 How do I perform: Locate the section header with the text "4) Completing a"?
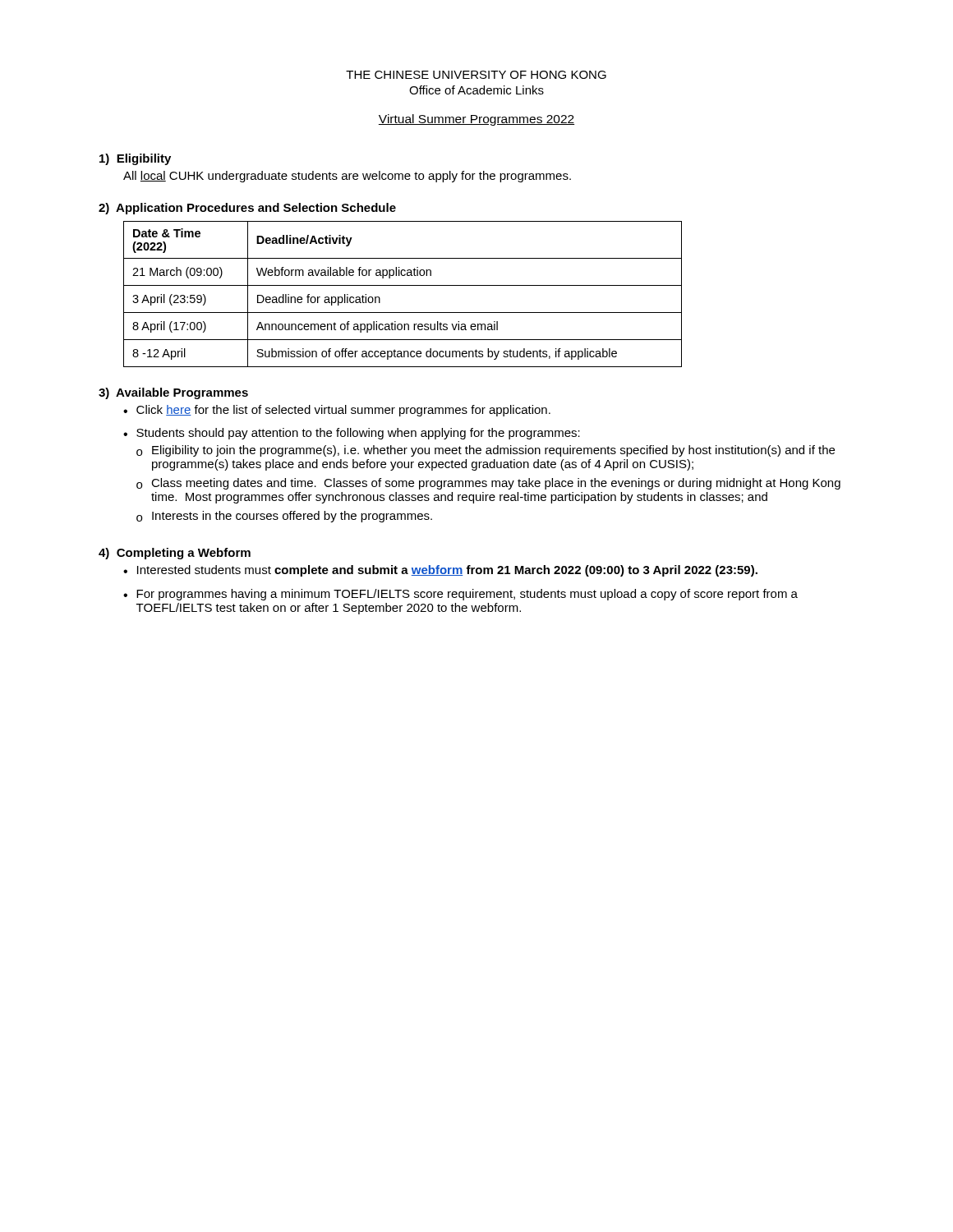(175, 553)
